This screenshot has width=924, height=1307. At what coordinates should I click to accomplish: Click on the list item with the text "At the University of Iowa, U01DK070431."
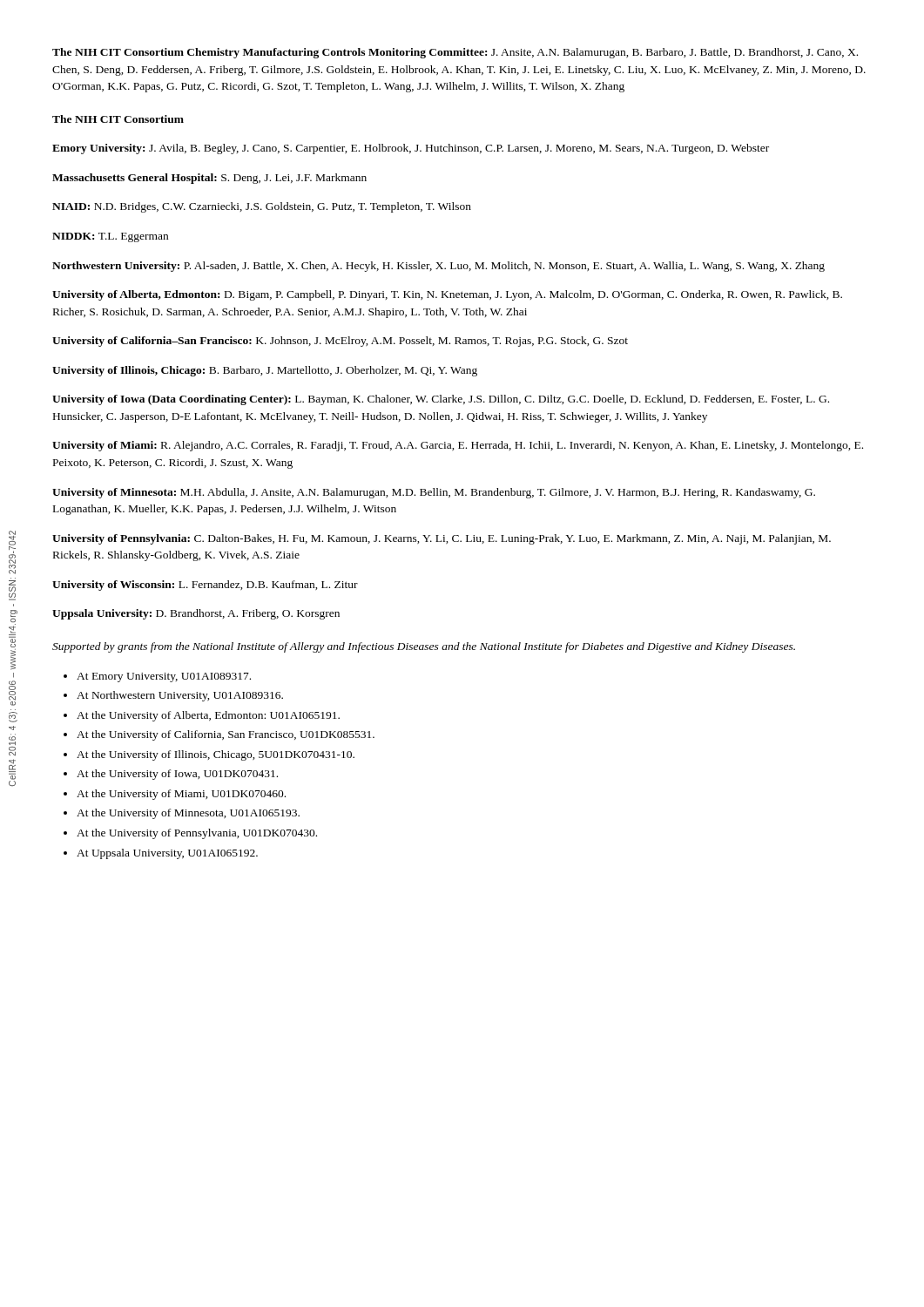[x=178, y=774]
